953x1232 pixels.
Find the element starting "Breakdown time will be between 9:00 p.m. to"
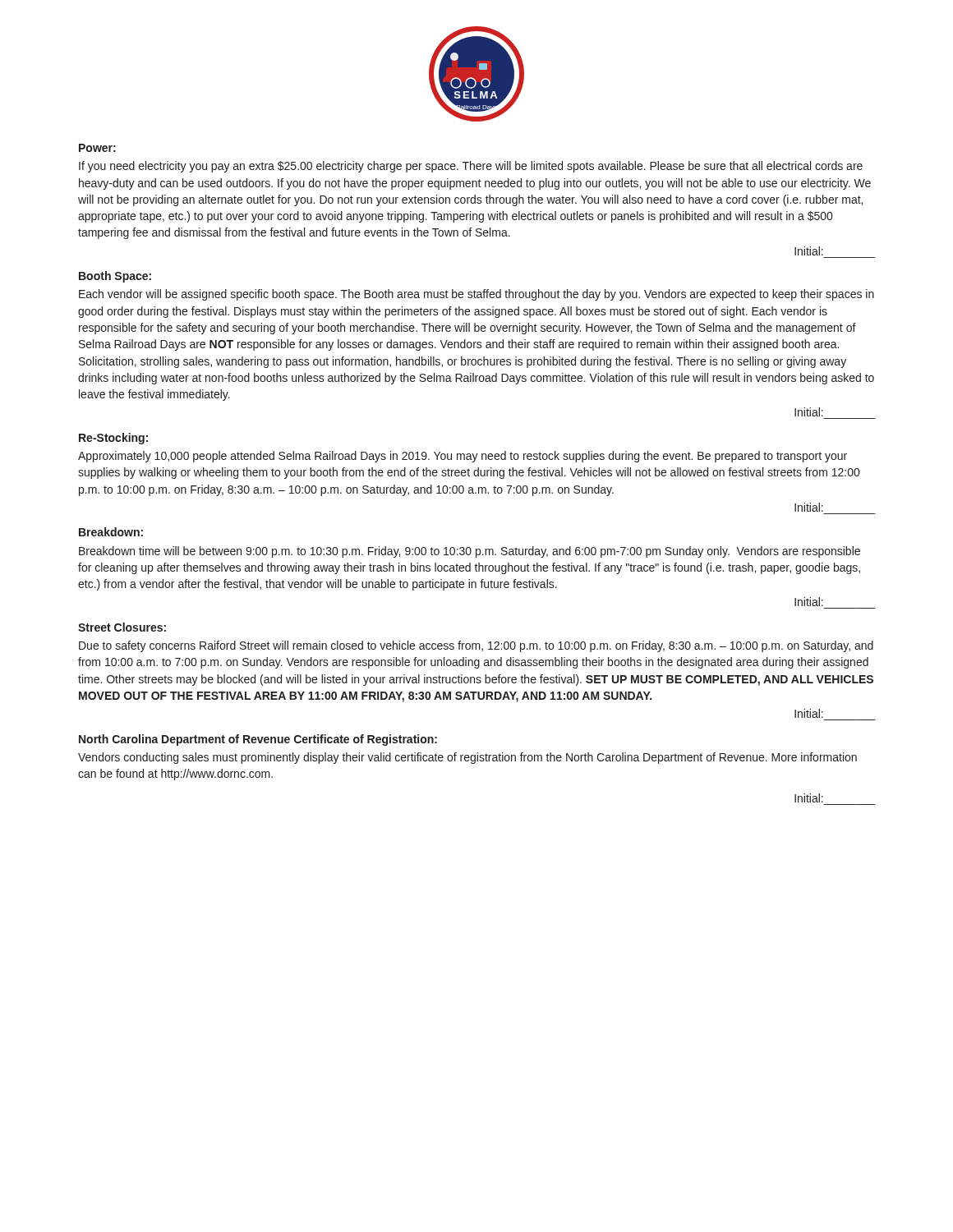coord(470,567)
